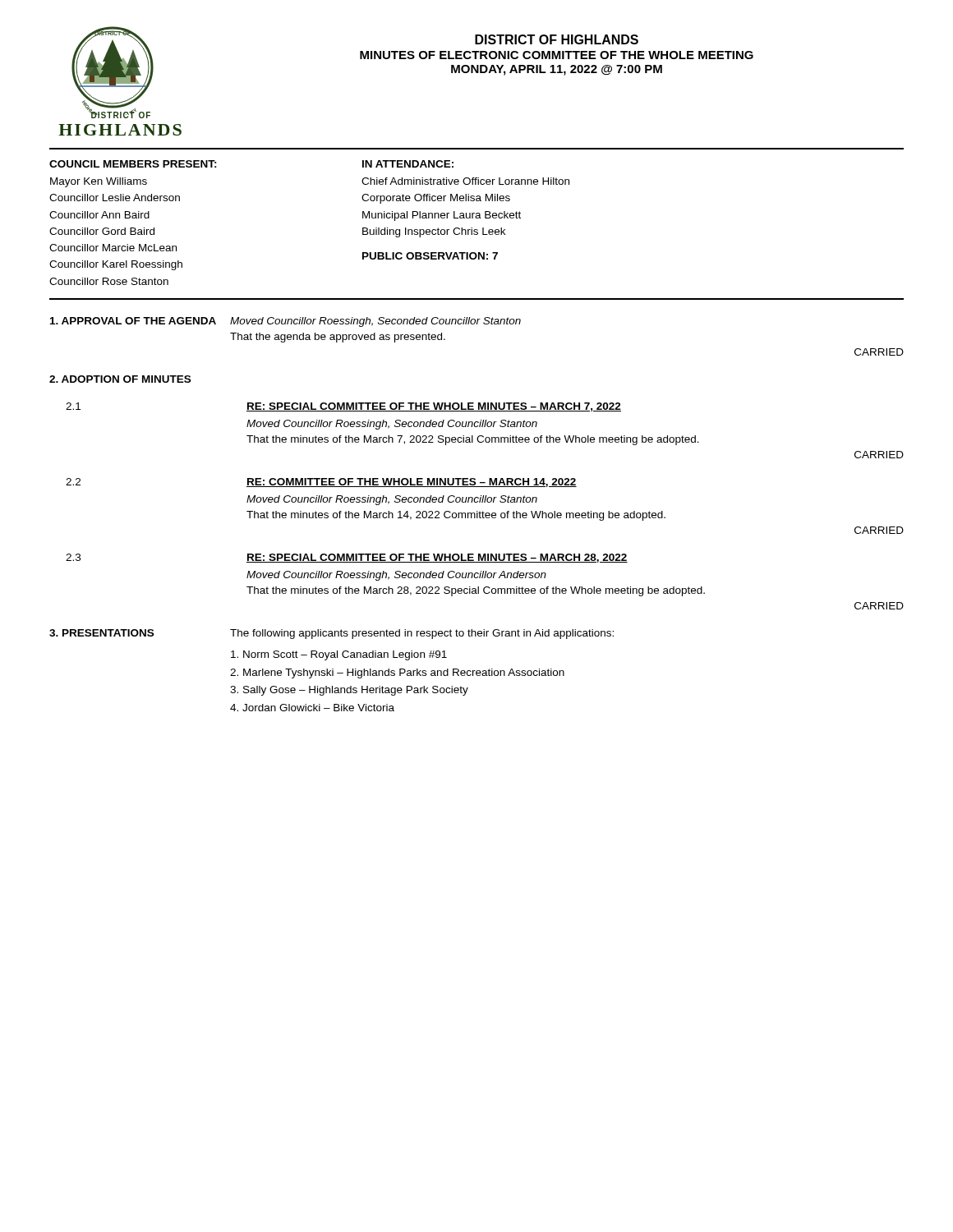Point to the text block starting "1. APPROVAL OF THE AGENDA"
Screen dimensions: 1232x953
133,321
